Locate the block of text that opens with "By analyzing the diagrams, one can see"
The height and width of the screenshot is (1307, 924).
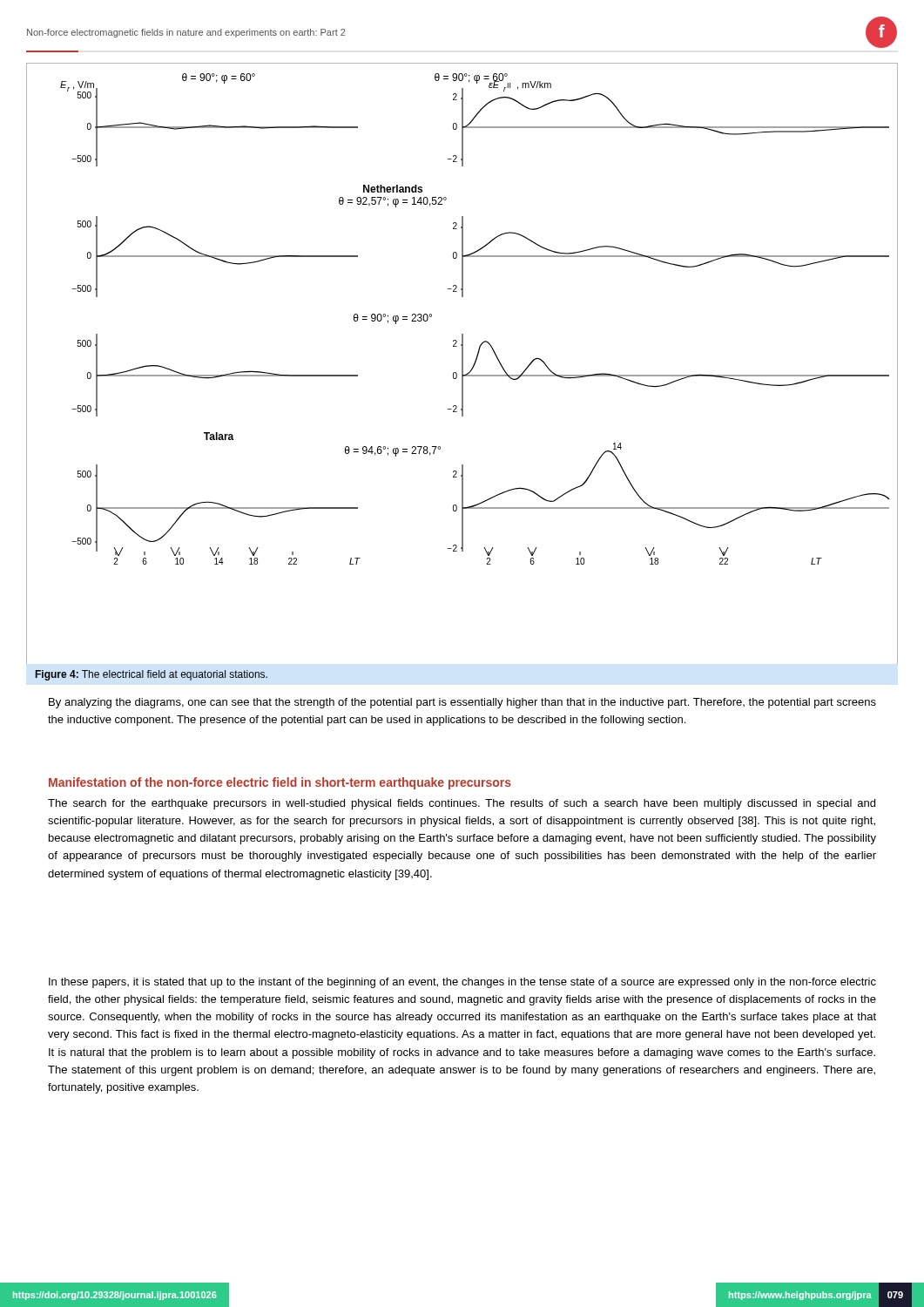pos(462,711)
